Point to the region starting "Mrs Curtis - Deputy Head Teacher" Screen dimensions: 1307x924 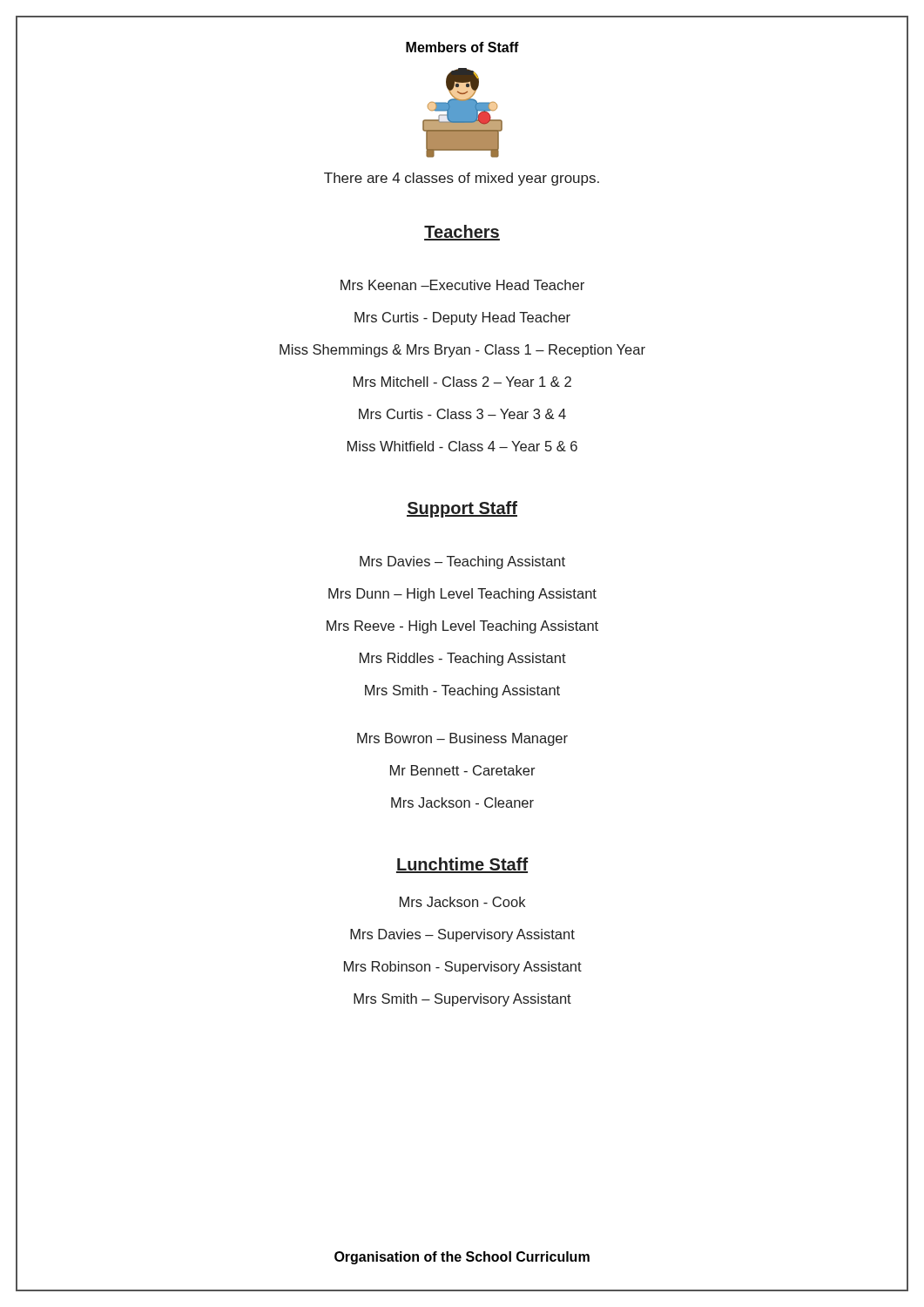click(x=462, y=318)
